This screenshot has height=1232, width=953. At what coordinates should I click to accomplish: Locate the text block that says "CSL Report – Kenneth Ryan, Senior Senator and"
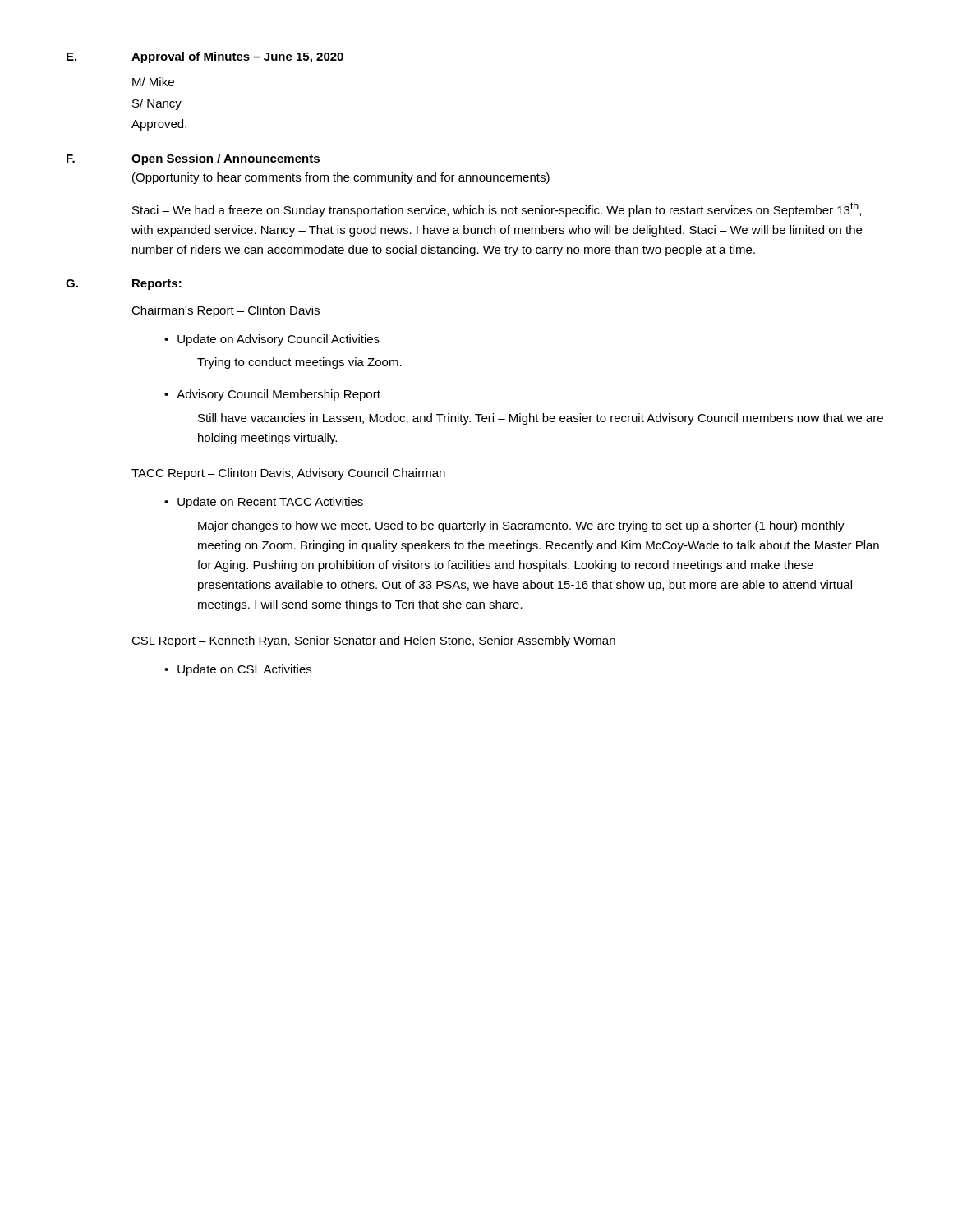[x=374, y=640]
